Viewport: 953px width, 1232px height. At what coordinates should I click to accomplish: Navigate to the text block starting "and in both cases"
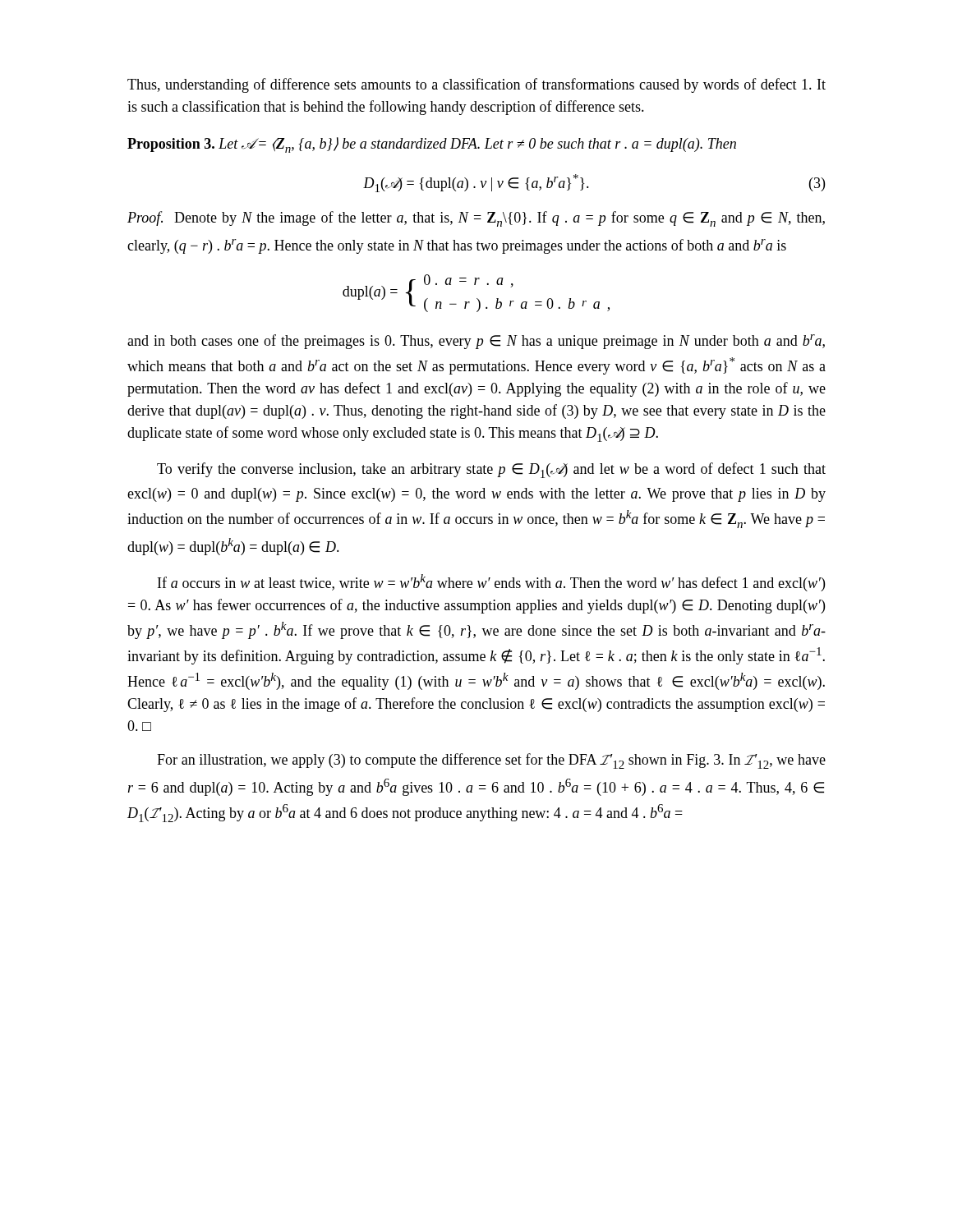[476, 387]
